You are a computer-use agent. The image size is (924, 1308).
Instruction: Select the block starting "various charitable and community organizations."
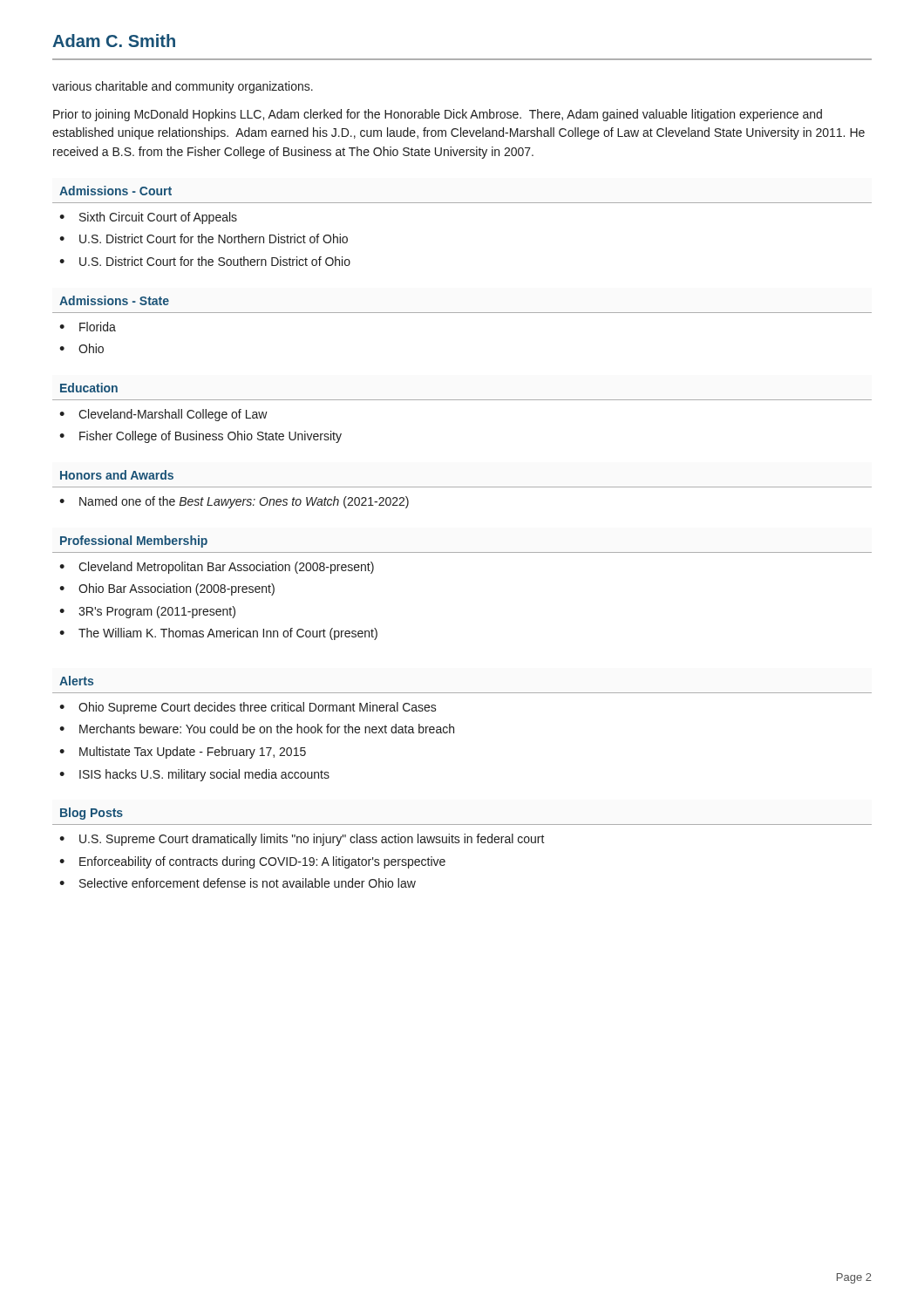(183, 86)
